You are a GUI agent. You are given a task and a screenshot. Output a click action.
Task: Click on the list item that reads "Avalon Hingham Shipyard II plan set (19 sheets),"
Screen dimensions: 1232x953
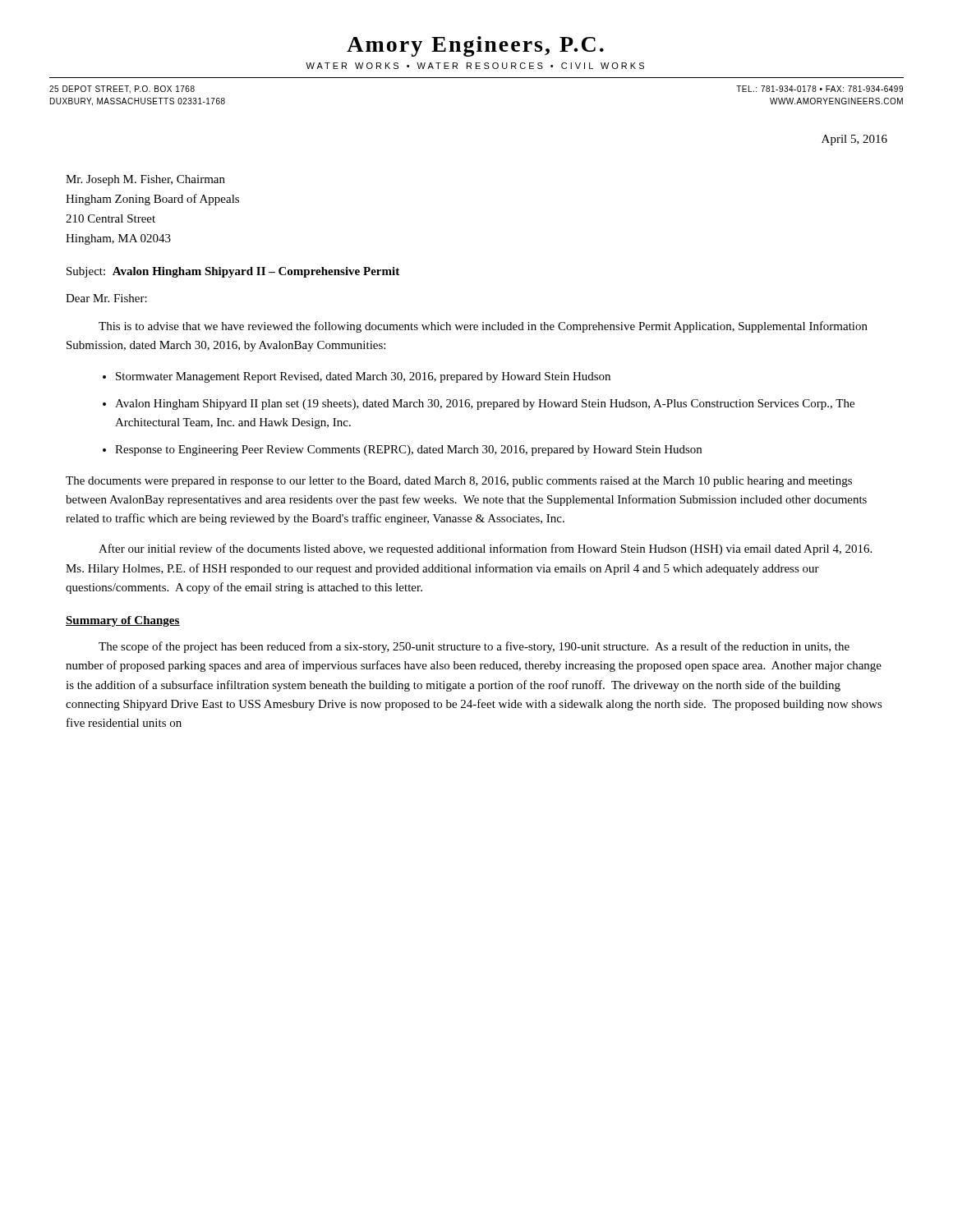coord(485,413)
